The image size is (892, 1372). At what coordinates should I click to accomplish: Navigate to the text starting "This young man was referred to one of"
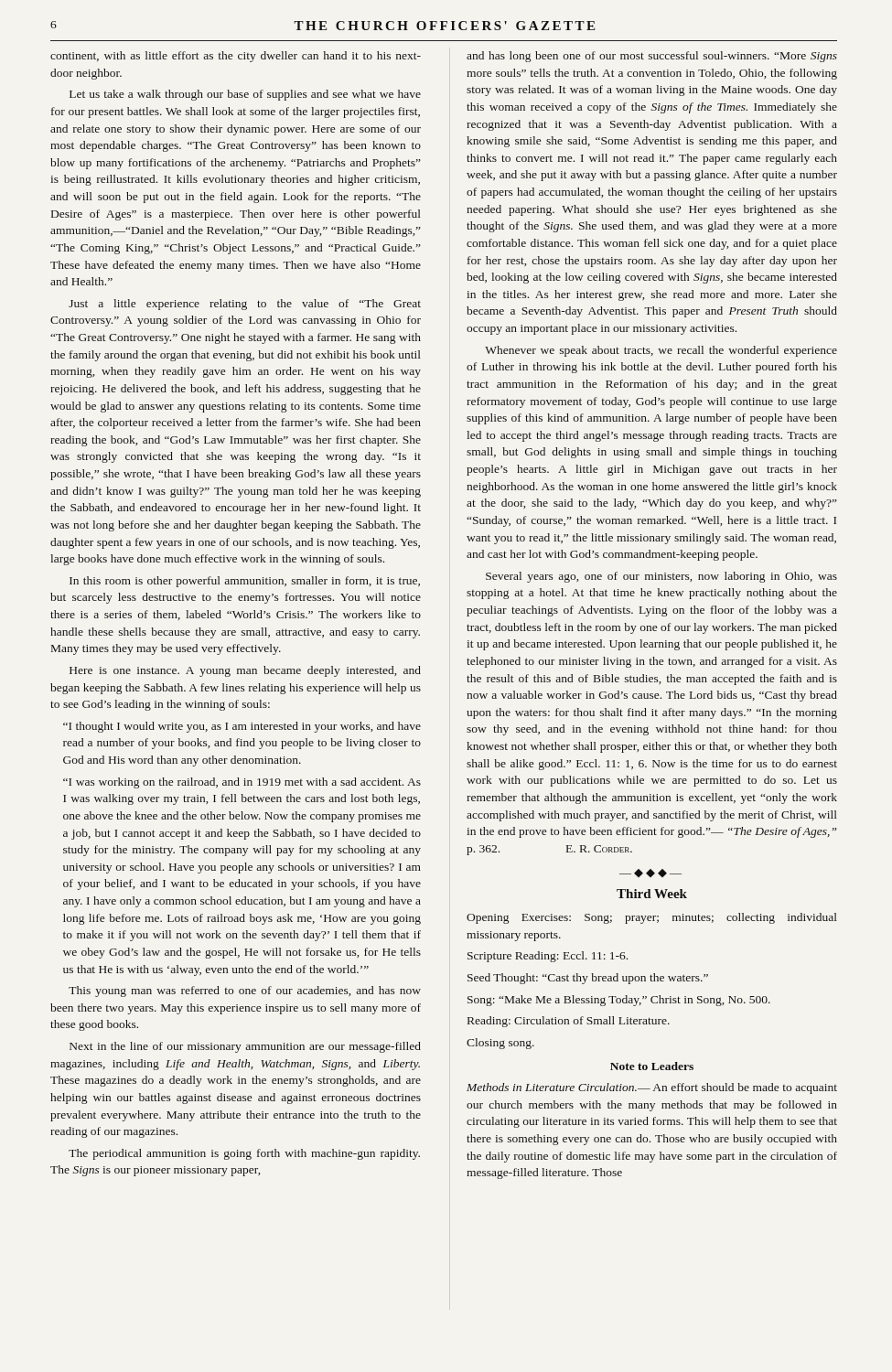[x=236, y=1081]
